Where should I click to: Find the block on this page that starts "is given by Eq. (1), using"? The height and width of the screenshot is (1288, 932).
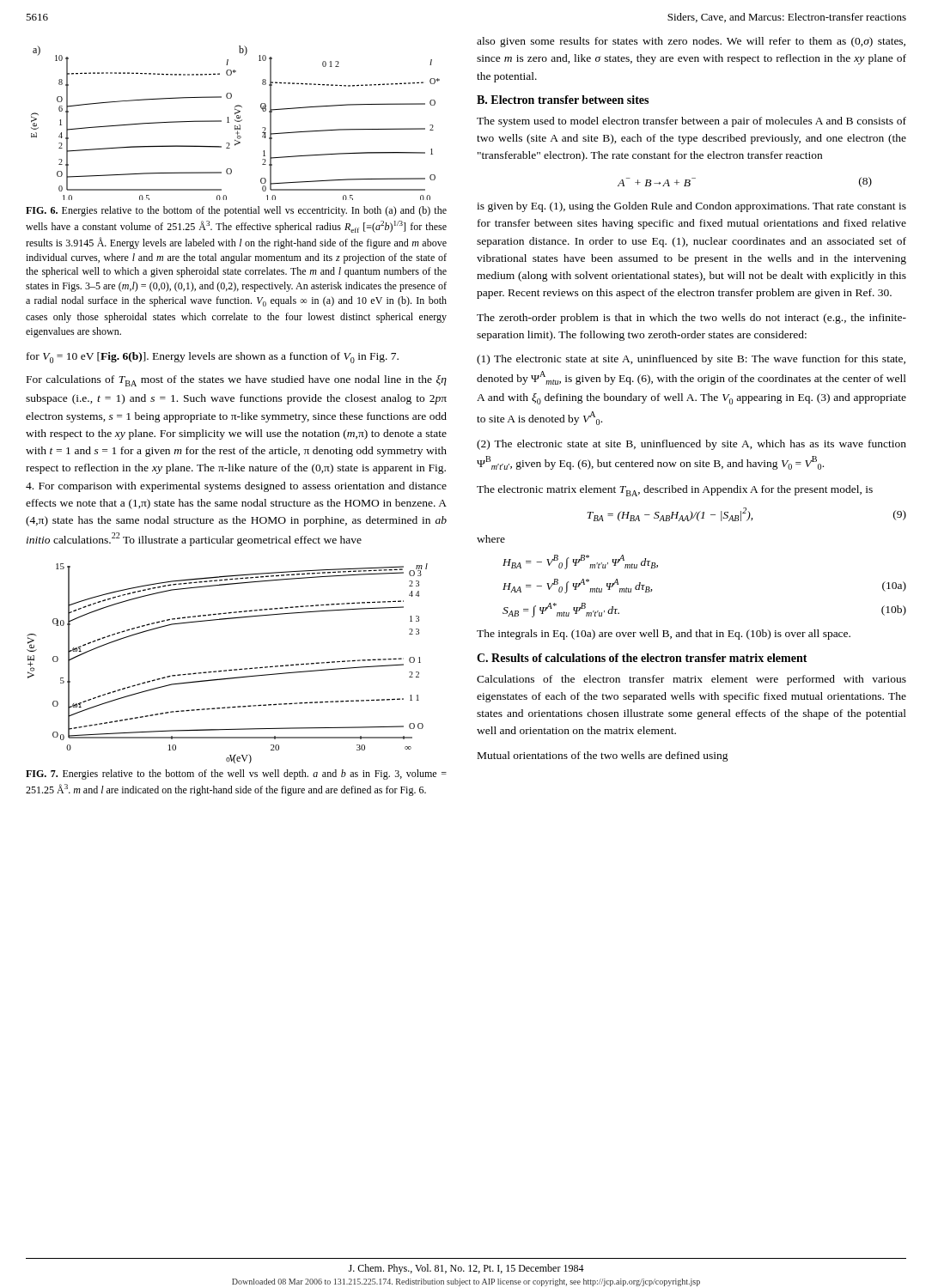click(x=691, y=249)
